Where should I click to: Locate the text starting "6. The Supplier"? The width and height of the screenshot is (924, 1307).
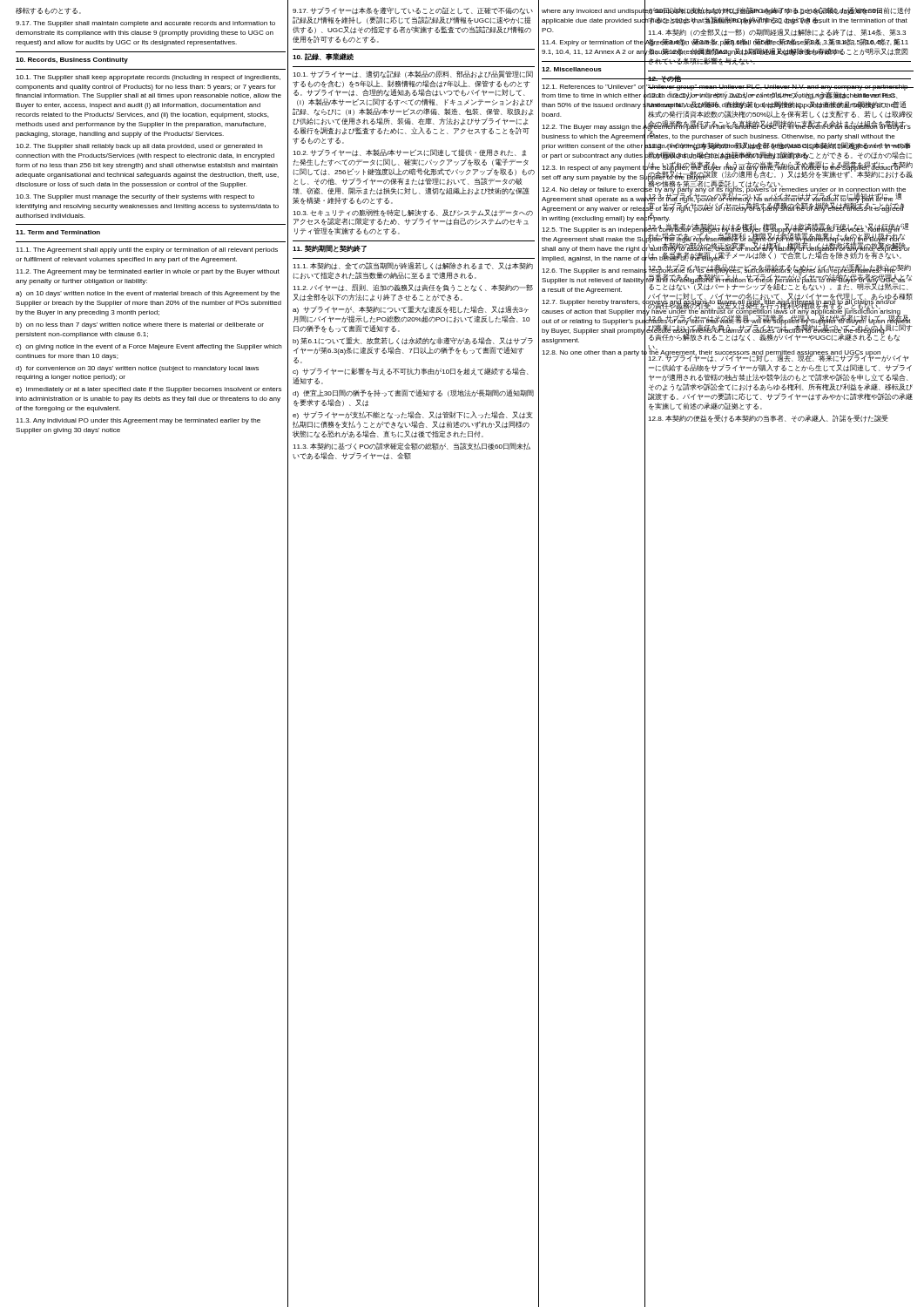(x=726, y=281)
